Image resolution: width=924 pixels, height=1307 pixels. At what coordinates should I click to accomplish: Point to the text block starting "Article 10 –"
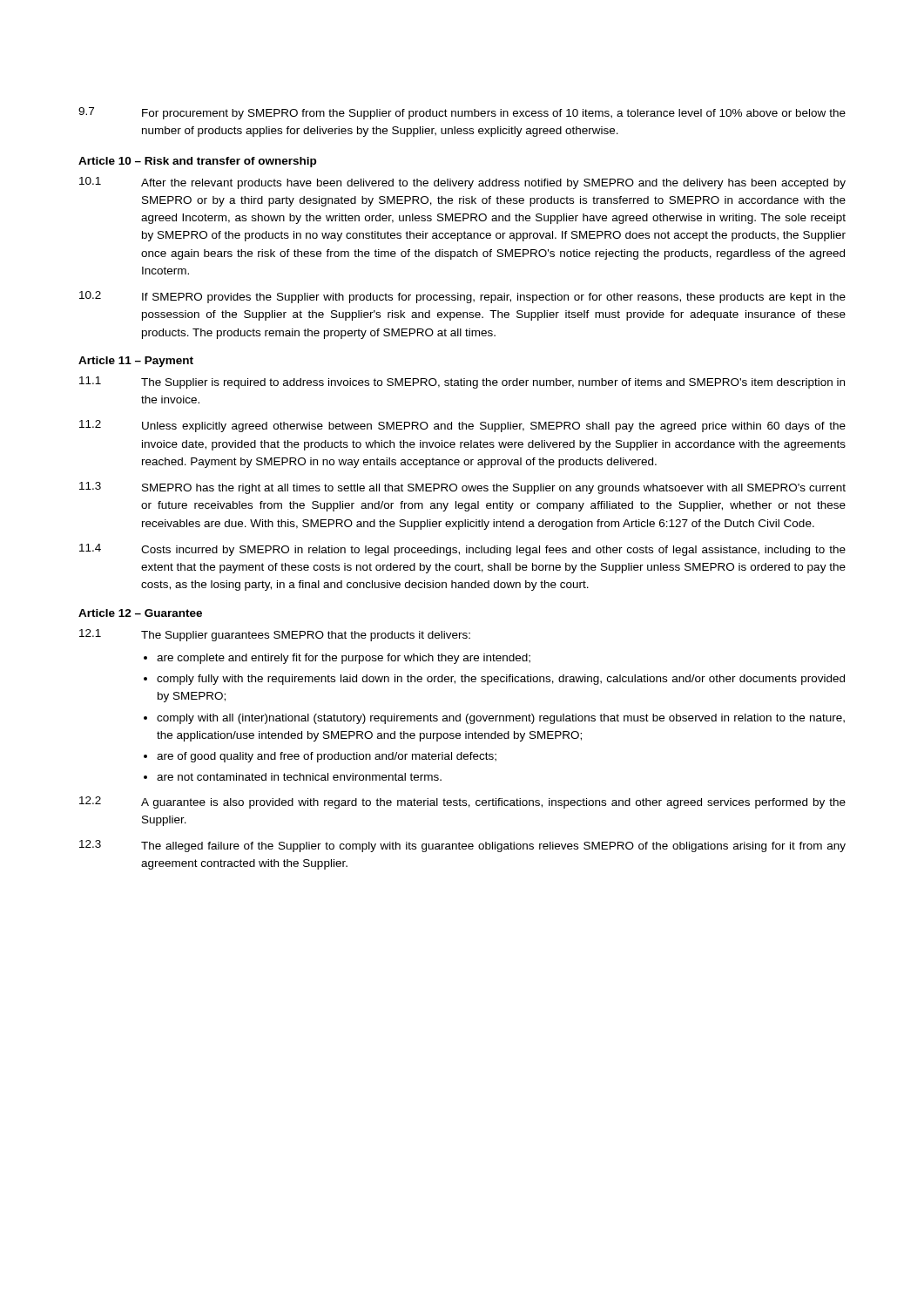[x=198, y=160]
